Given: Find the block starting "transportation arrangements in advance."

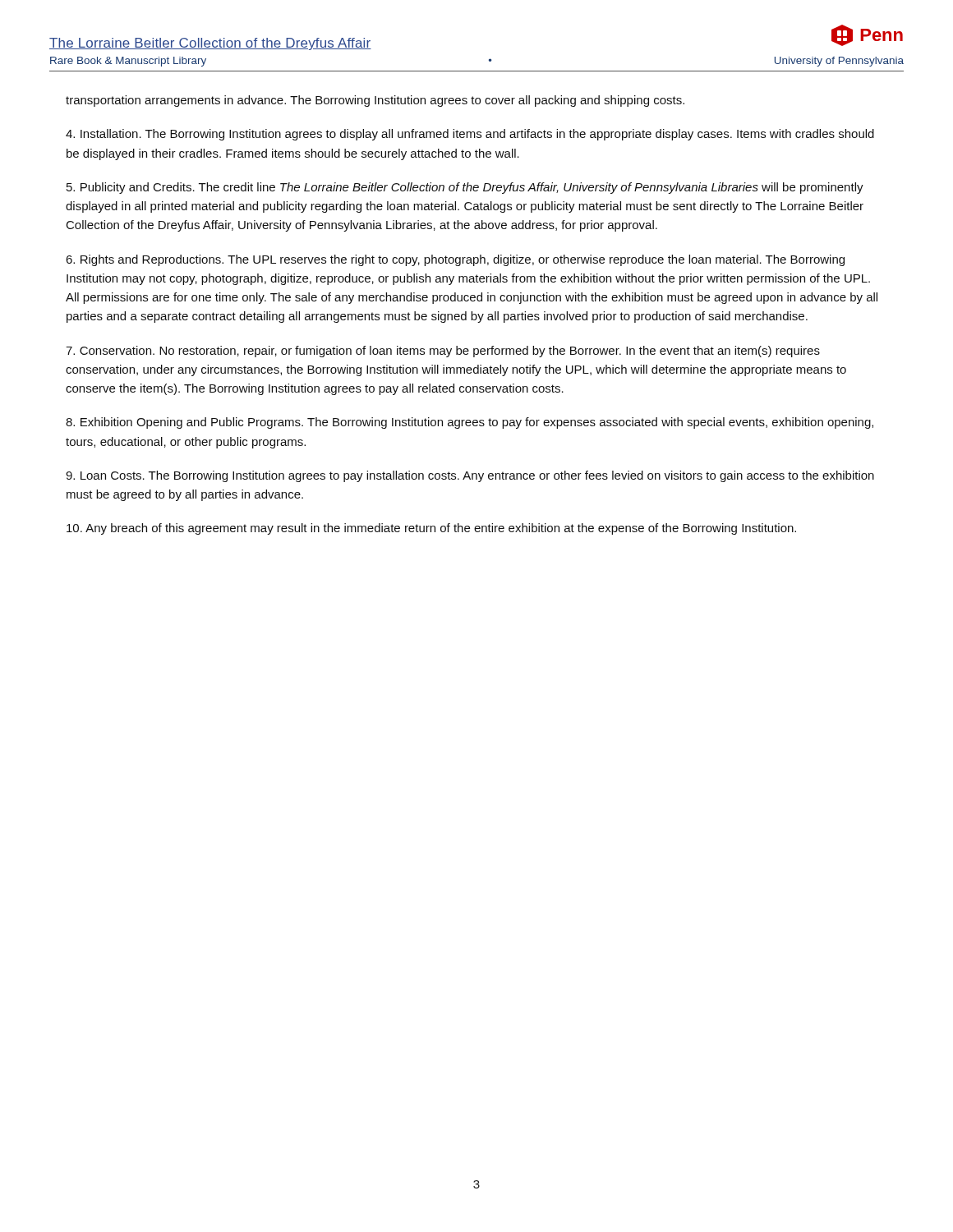Looking at the screenshot, I should click(376, 100).
